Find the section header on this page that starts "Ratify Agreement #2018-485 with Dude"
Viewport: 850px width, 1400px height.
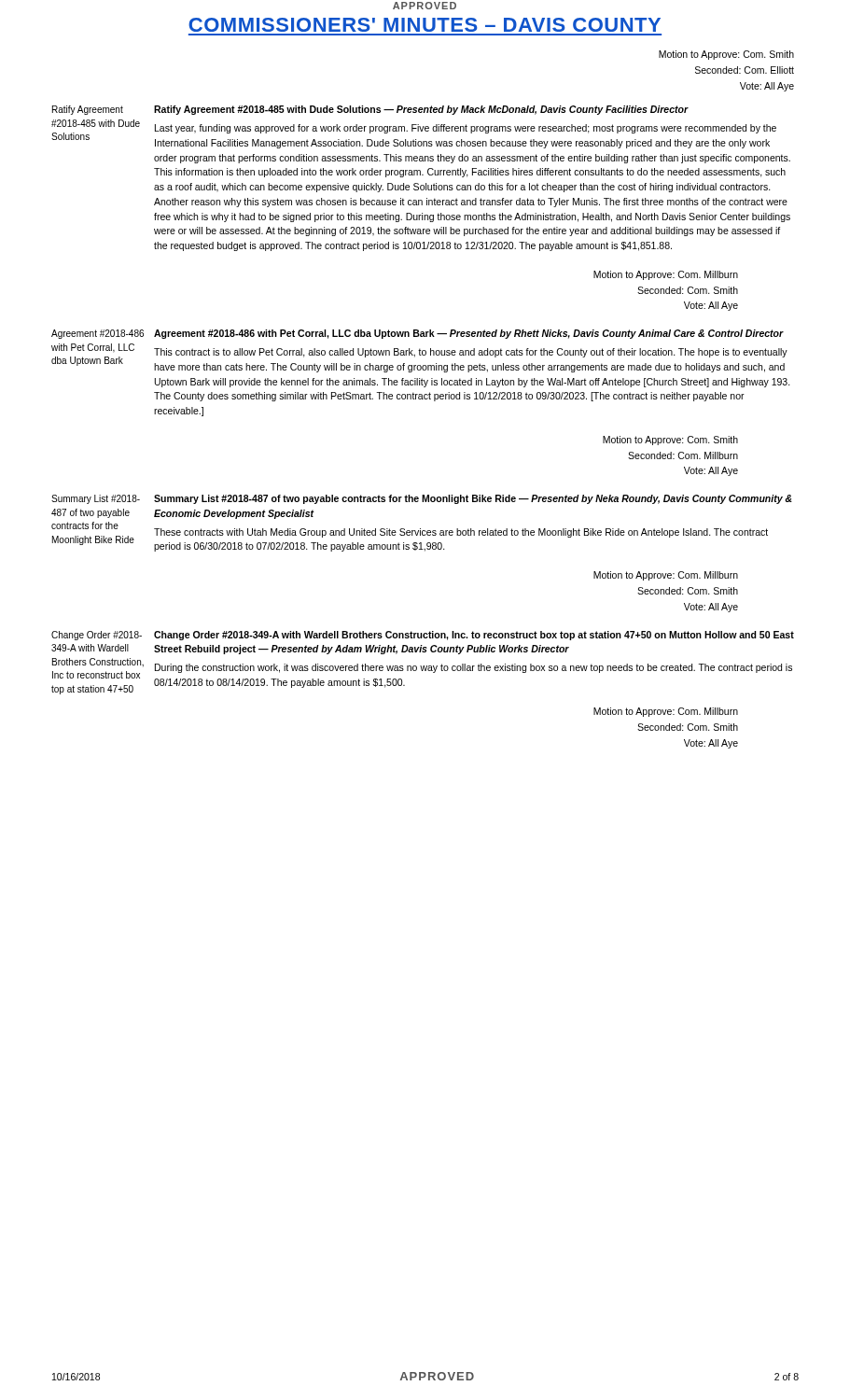421,110
